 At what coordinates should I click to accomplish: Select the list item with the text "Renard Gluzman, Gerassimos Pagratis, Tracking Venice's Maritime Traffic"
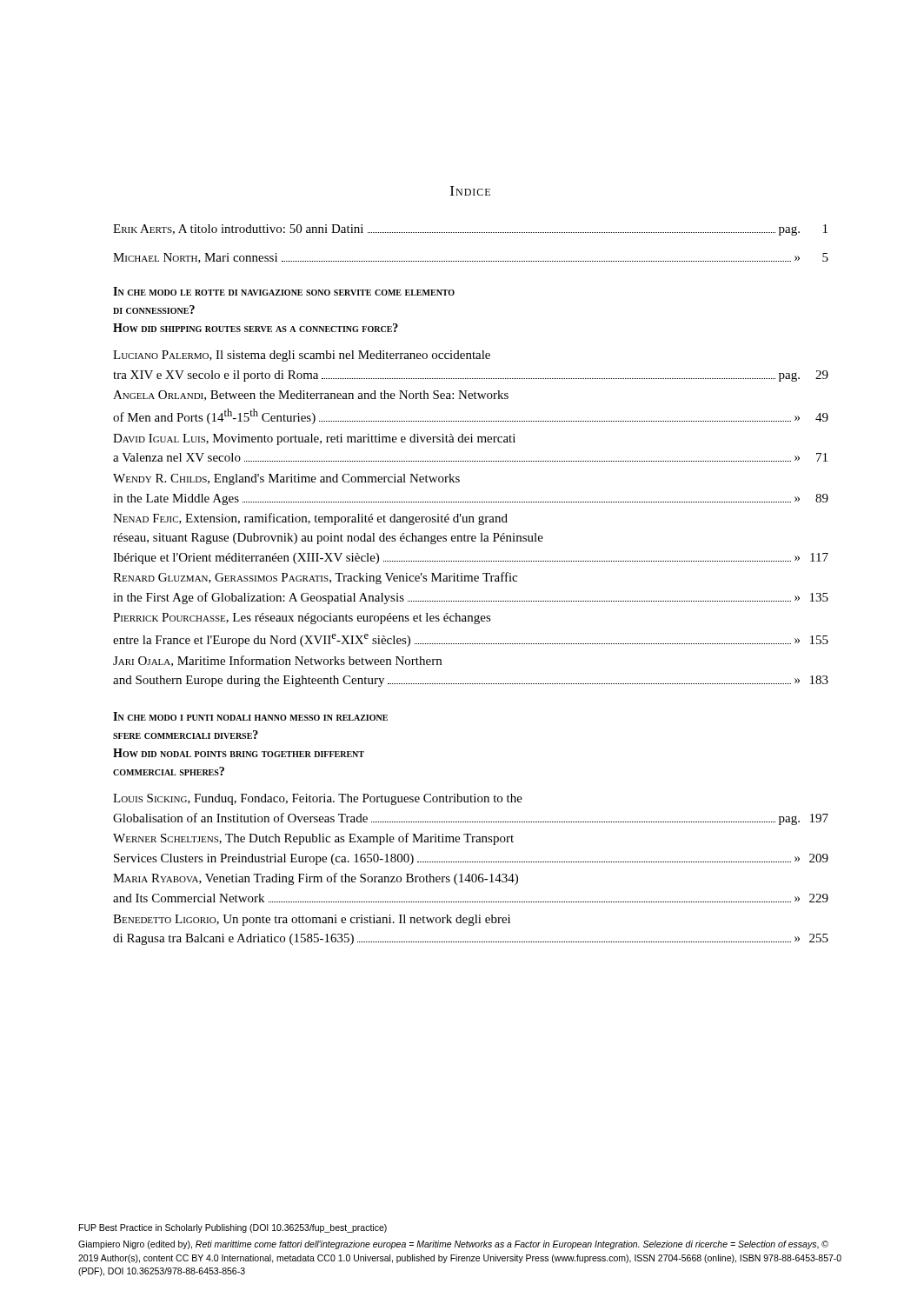click(x=471, y=588)
